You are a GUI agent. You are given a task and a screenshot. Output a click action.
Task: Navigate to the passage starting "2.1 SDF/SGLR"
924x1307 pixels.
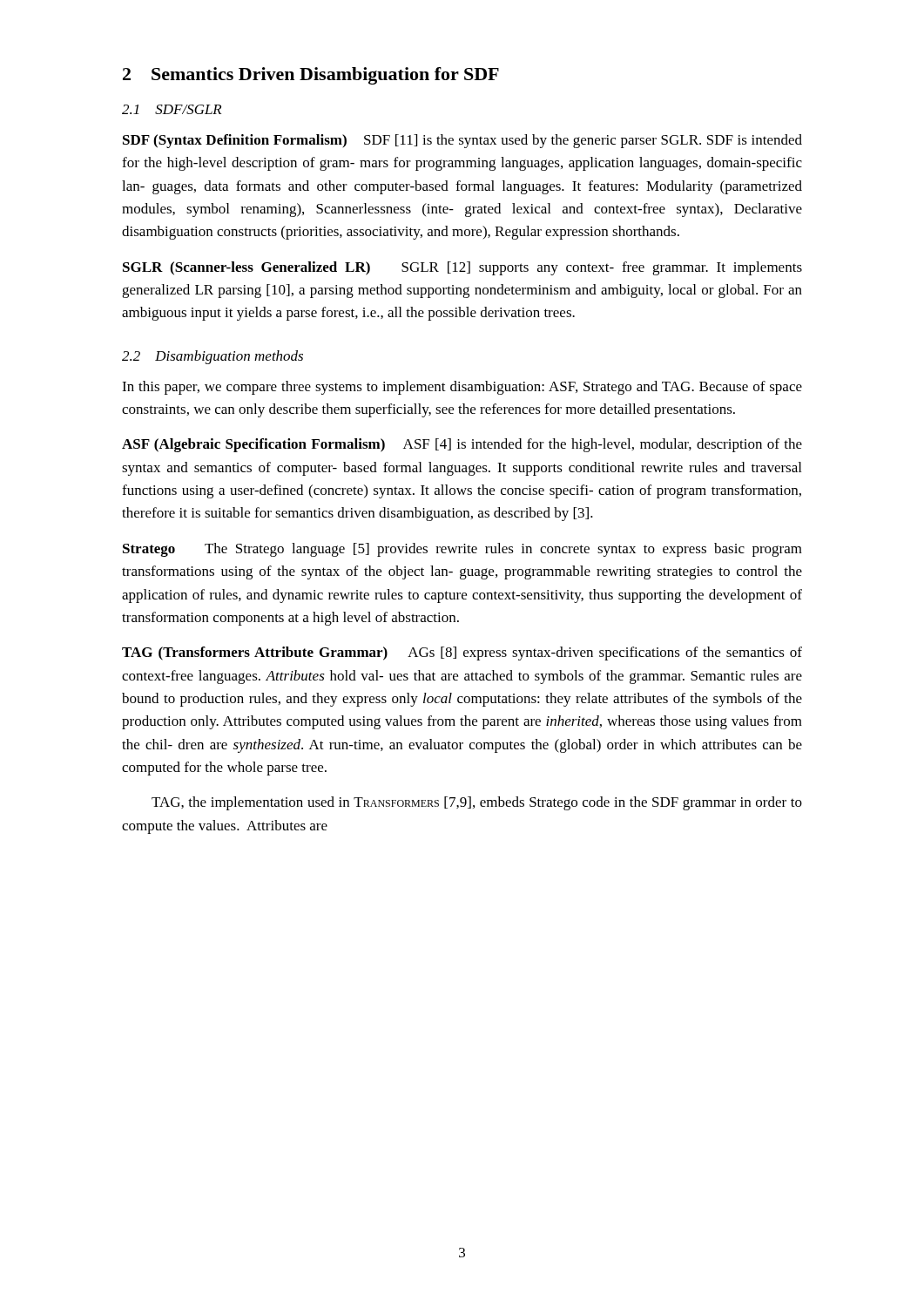click(x=172, y=109)
